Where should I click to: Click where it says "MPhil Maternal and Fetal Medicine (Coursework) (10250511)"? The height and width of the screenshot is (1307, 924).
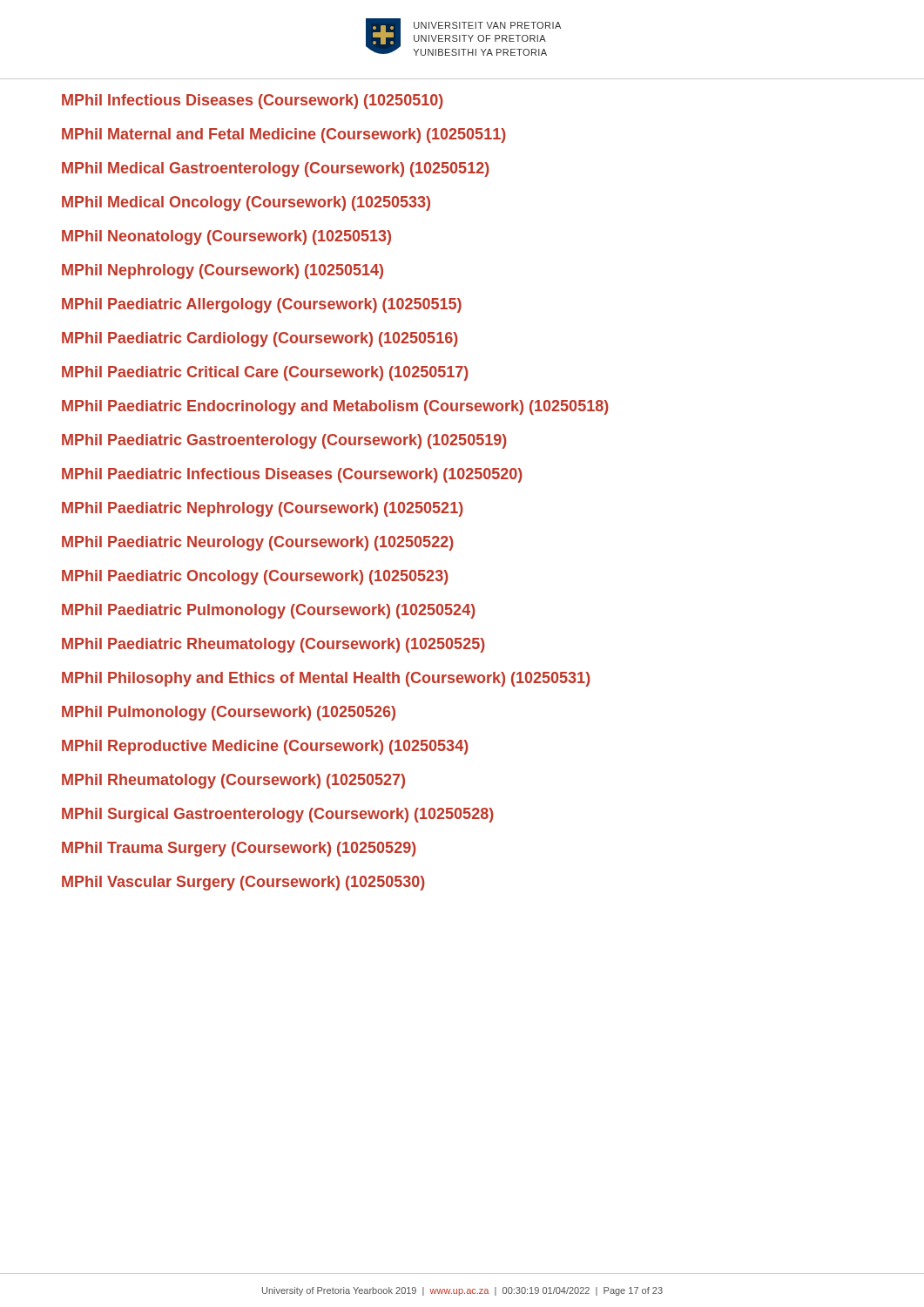(462, 135)
